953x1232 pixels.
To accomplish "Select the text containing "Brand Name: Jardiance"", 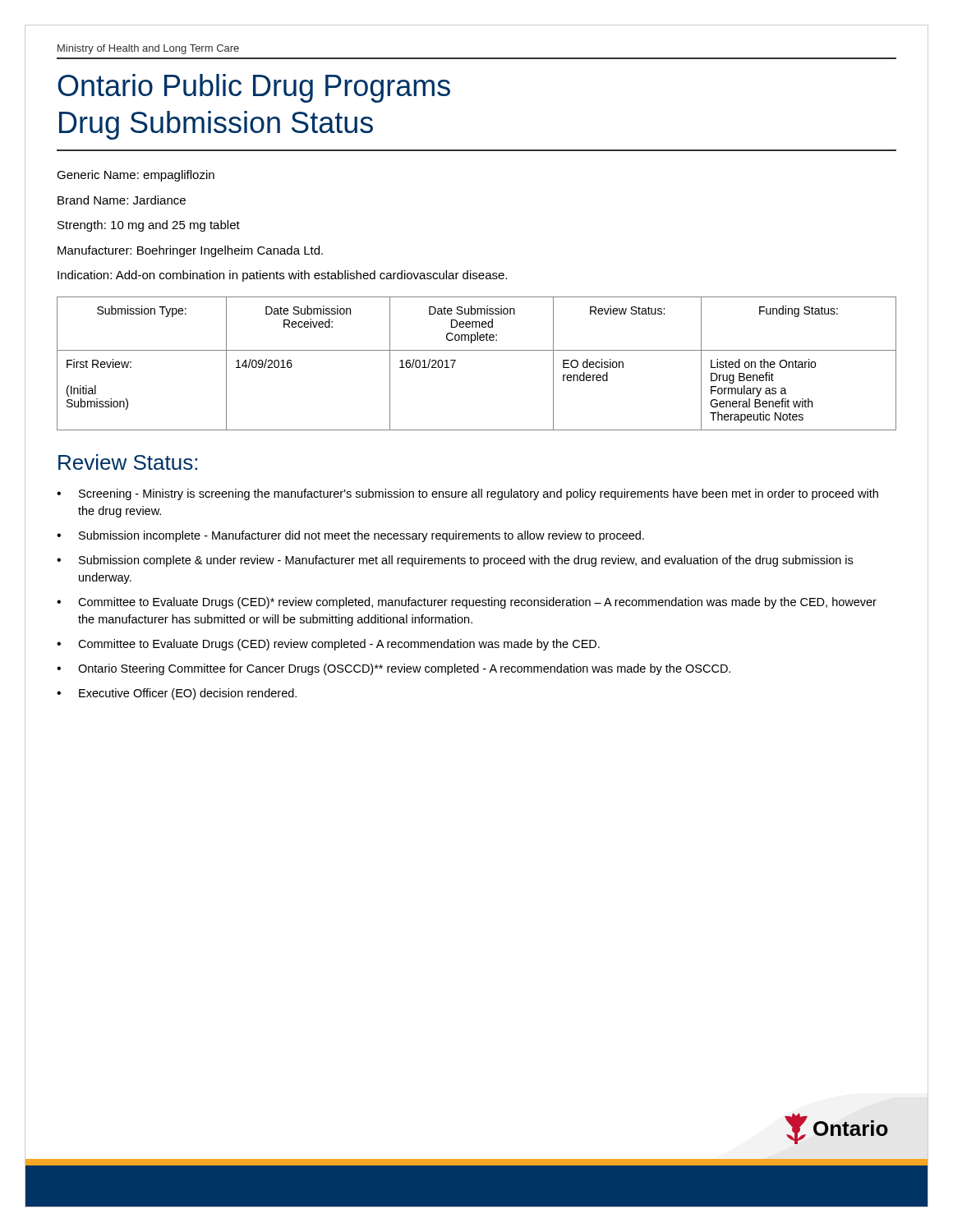I will tap(121, 200).
